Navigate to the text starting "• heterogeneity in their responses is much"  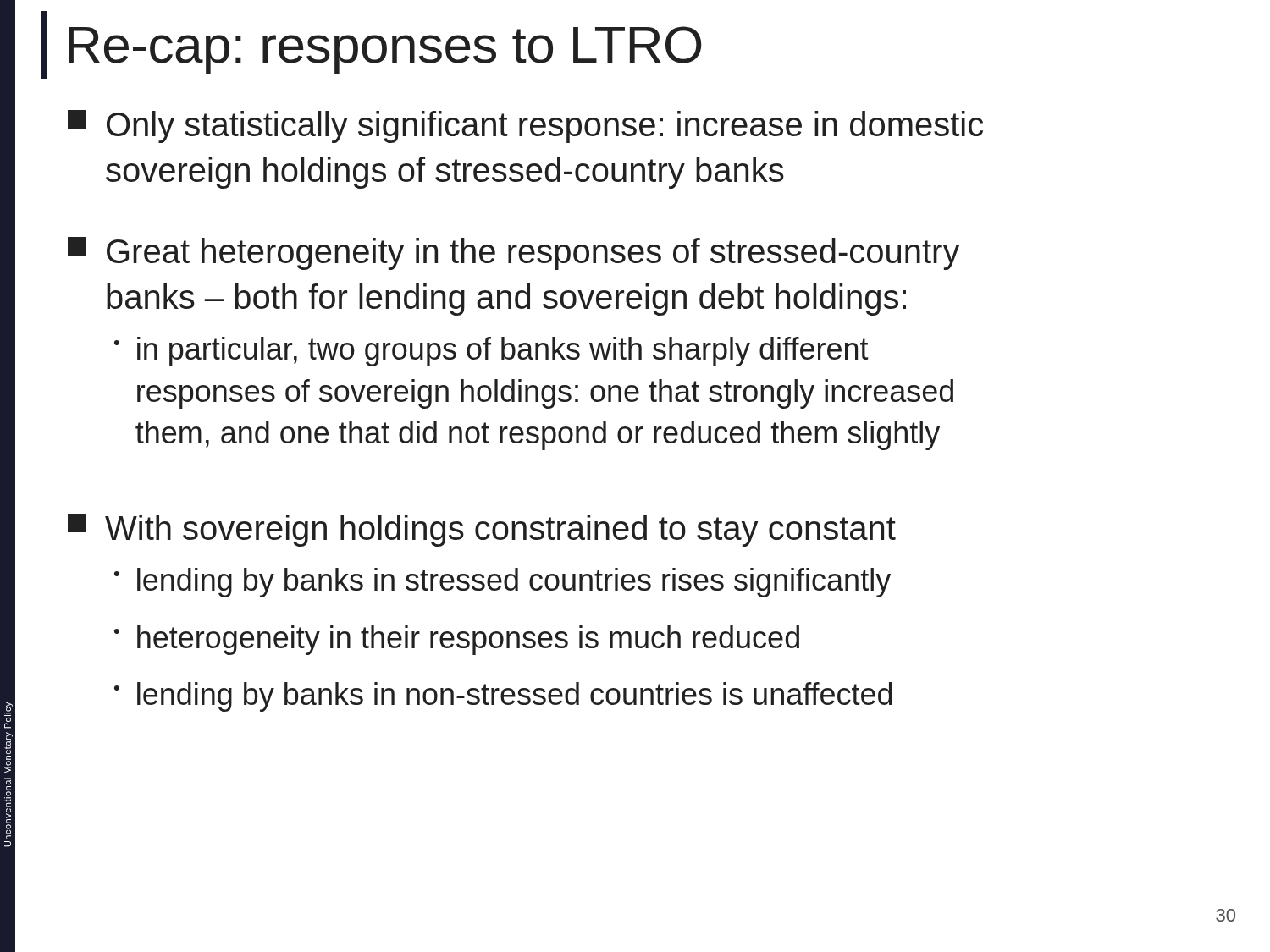(457, 638)
